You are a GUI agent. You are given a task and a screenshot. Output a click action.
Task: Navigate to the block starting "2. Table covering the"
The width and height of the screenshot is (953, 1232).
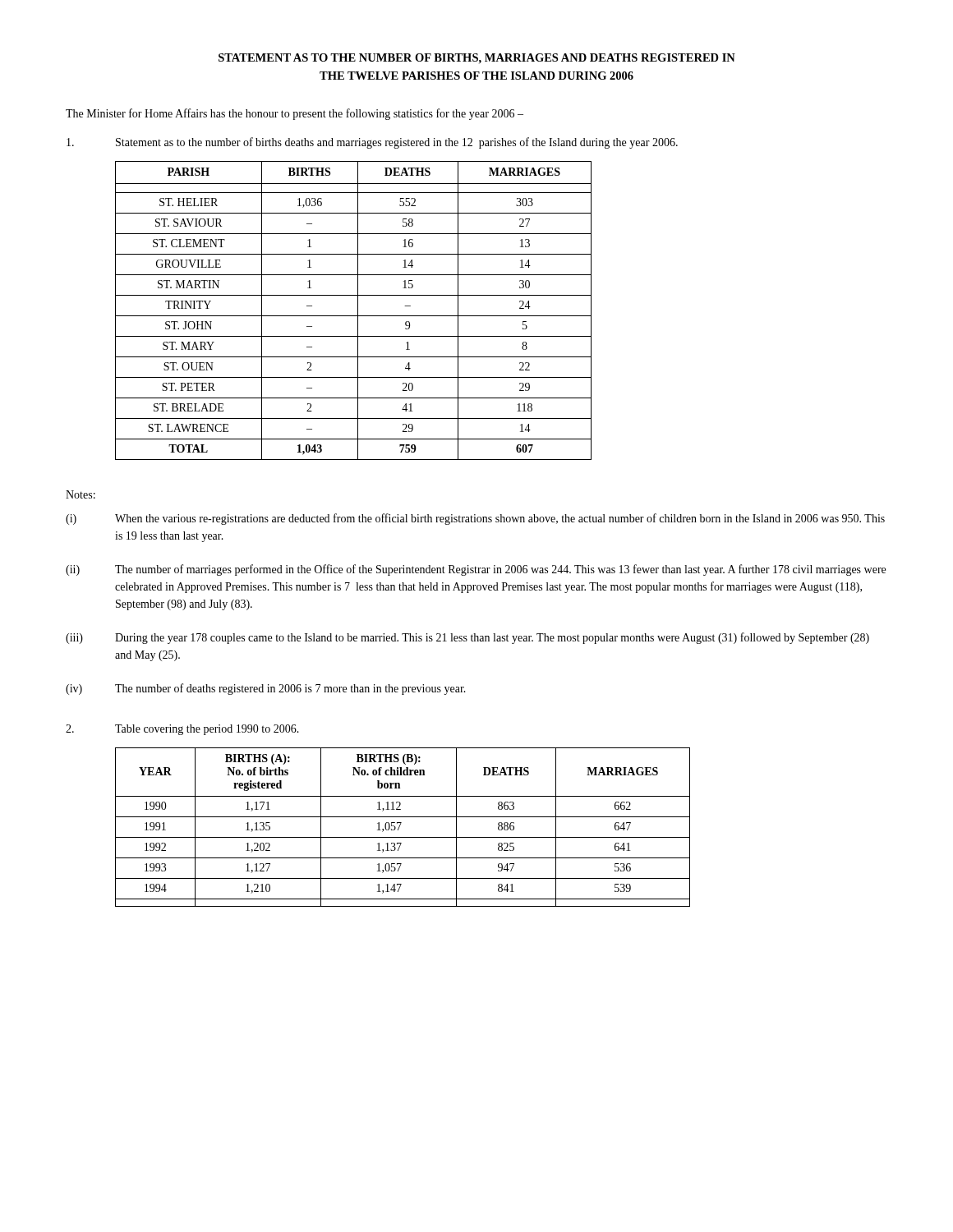click(378, 813)
